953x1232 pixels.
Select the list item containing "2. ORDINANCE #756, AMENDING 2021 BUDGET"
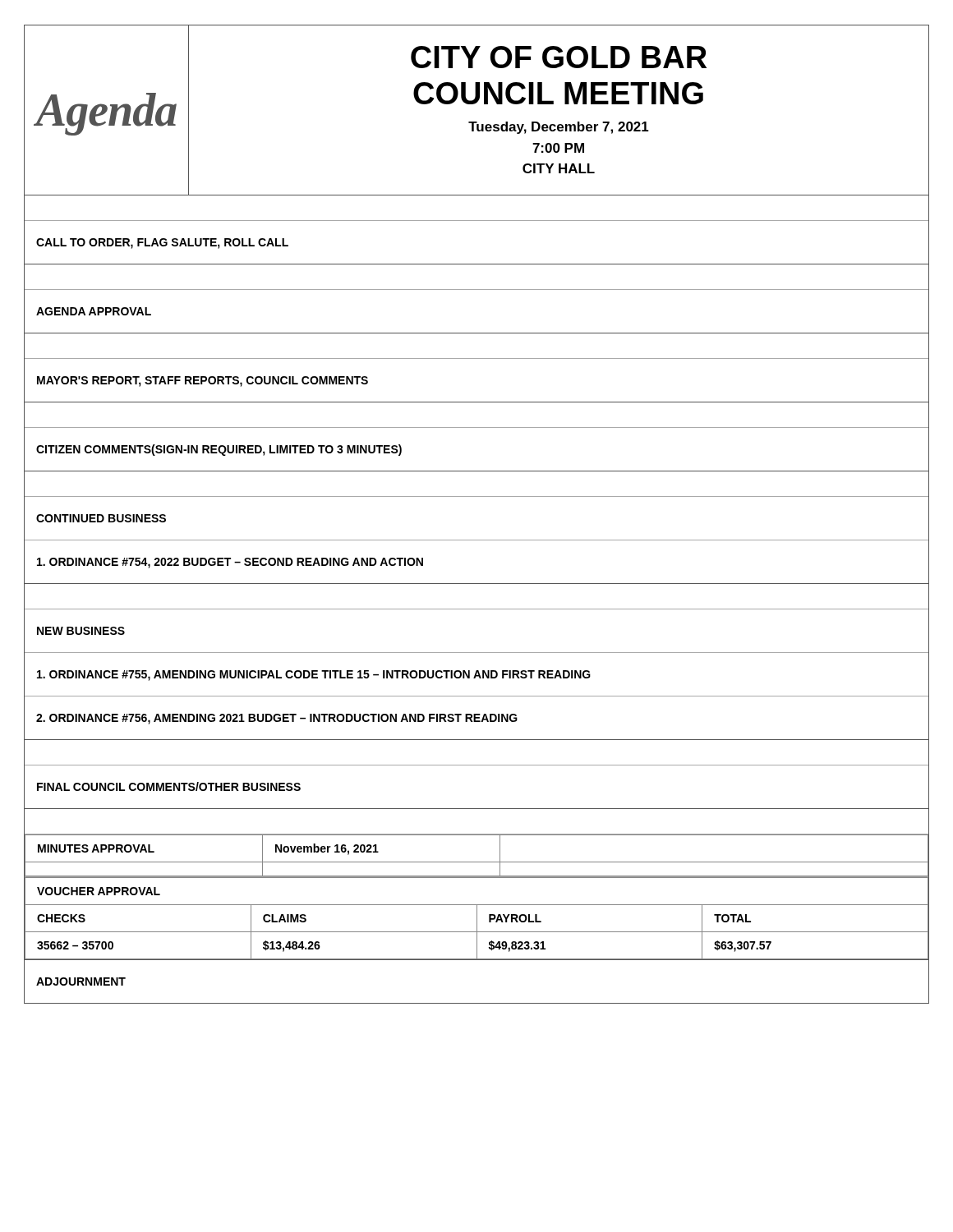coord(277,718)
